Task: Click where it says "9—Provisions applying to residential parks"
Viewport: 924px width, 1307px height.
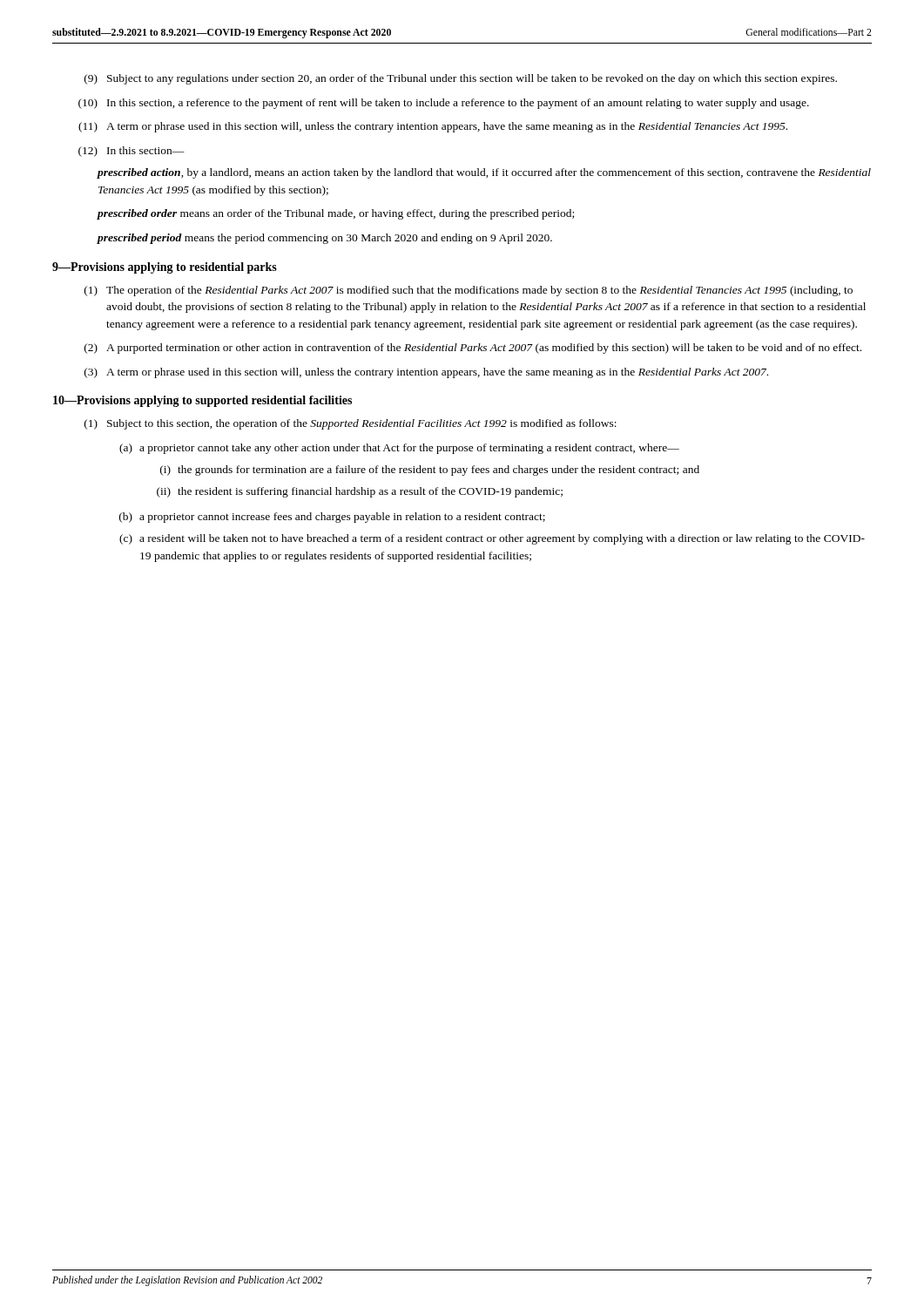Action: click(165, 267)
